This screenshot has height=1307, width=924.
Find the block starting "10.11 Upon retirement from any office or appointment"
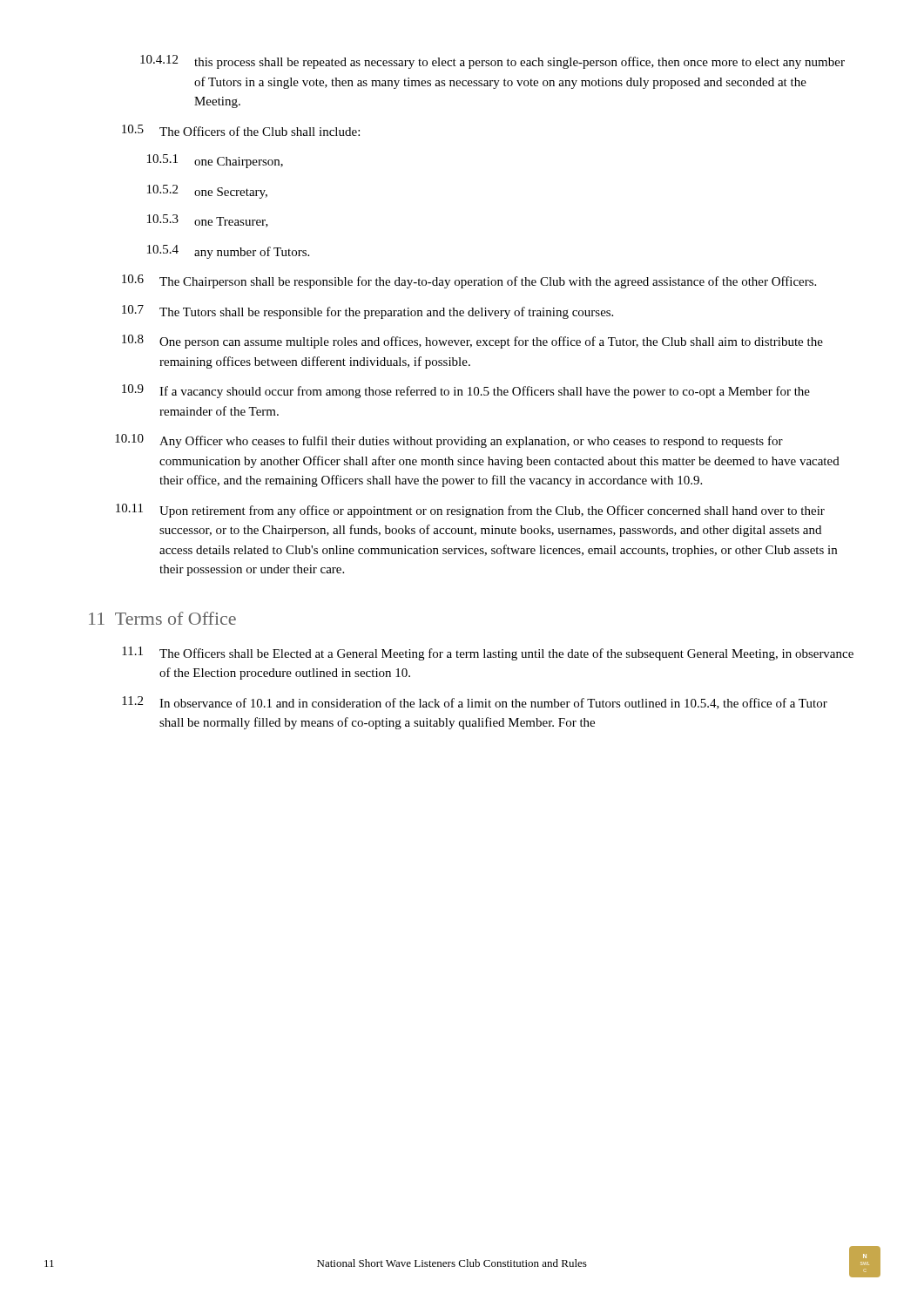[x=471, y=540]
